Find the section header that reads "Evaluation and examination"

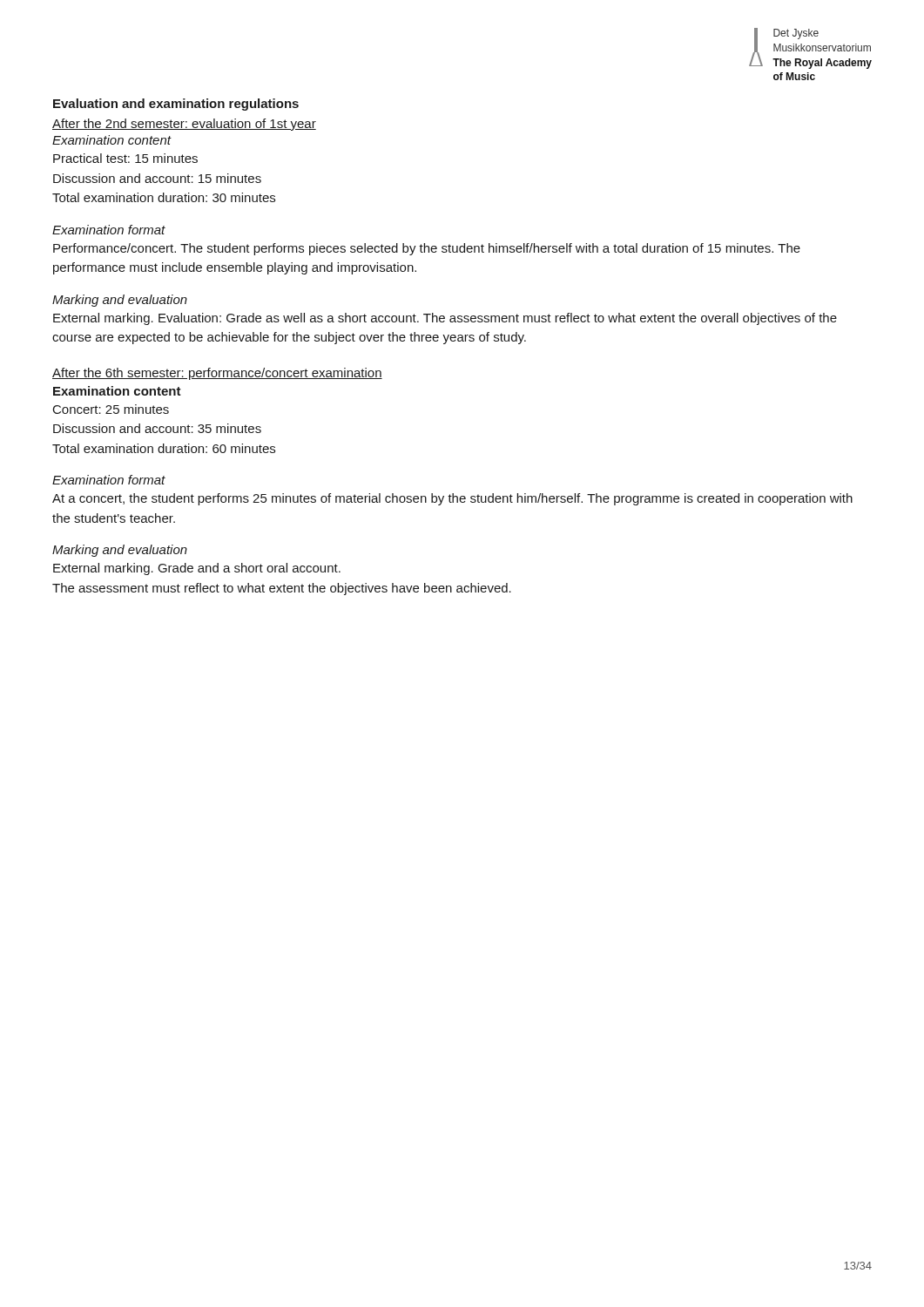coord(176,103)
